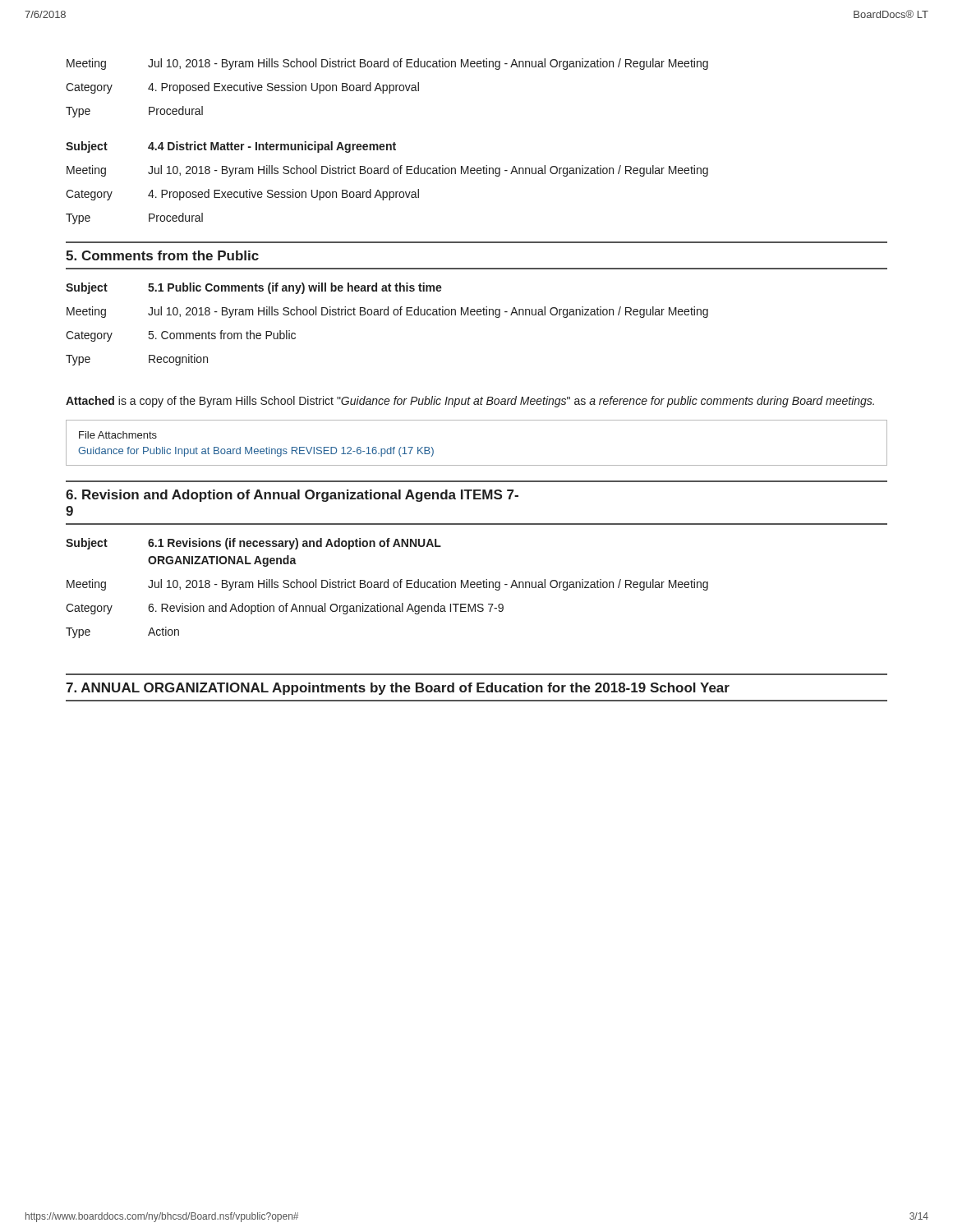953x1232 pixels.
Task: Where is the passage that starts "Subject 6.1 Revisions (if"?
Action: tap(476, 588)
